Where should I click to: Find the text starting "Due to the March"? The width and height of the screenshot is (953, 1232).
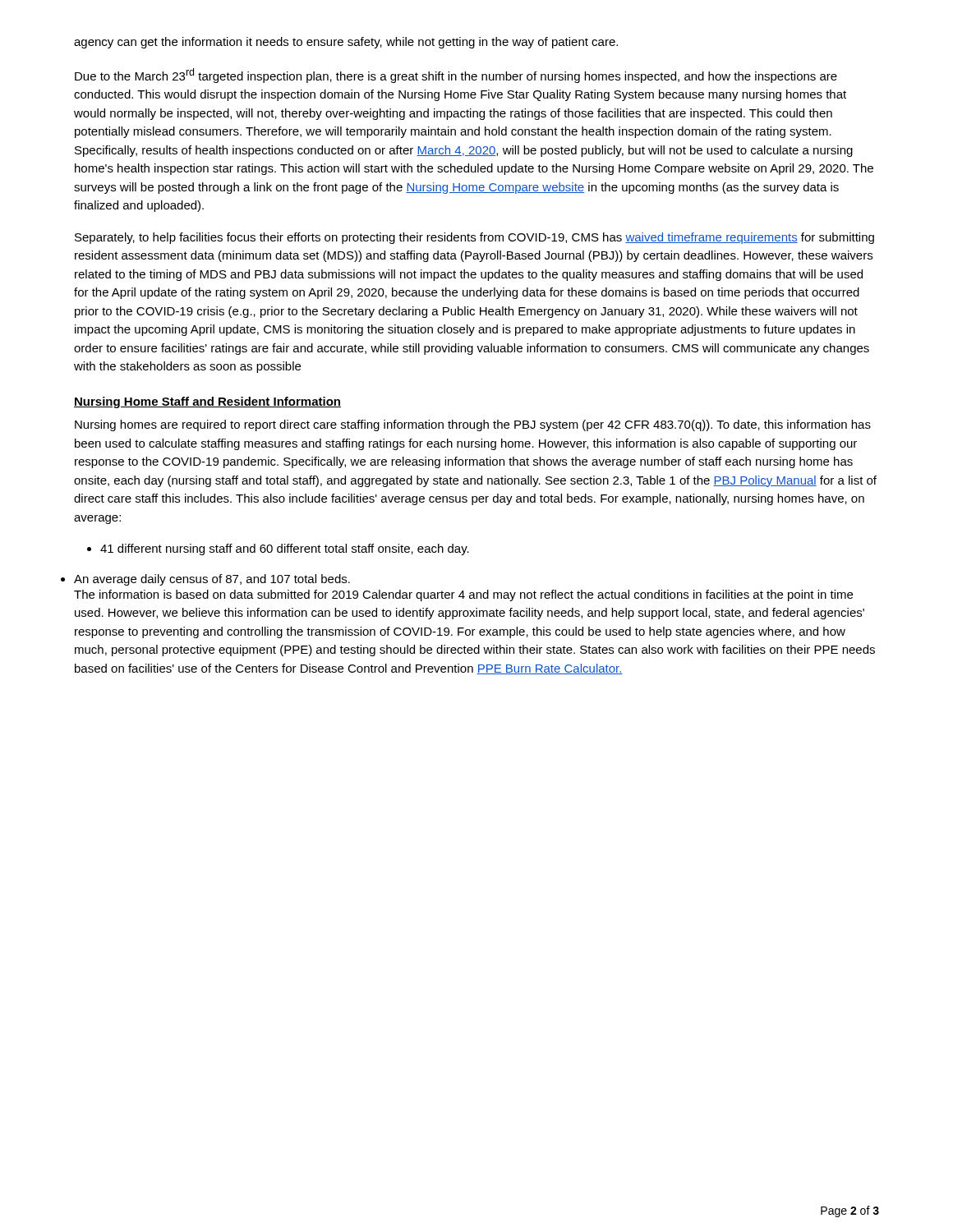click(476, 140)
